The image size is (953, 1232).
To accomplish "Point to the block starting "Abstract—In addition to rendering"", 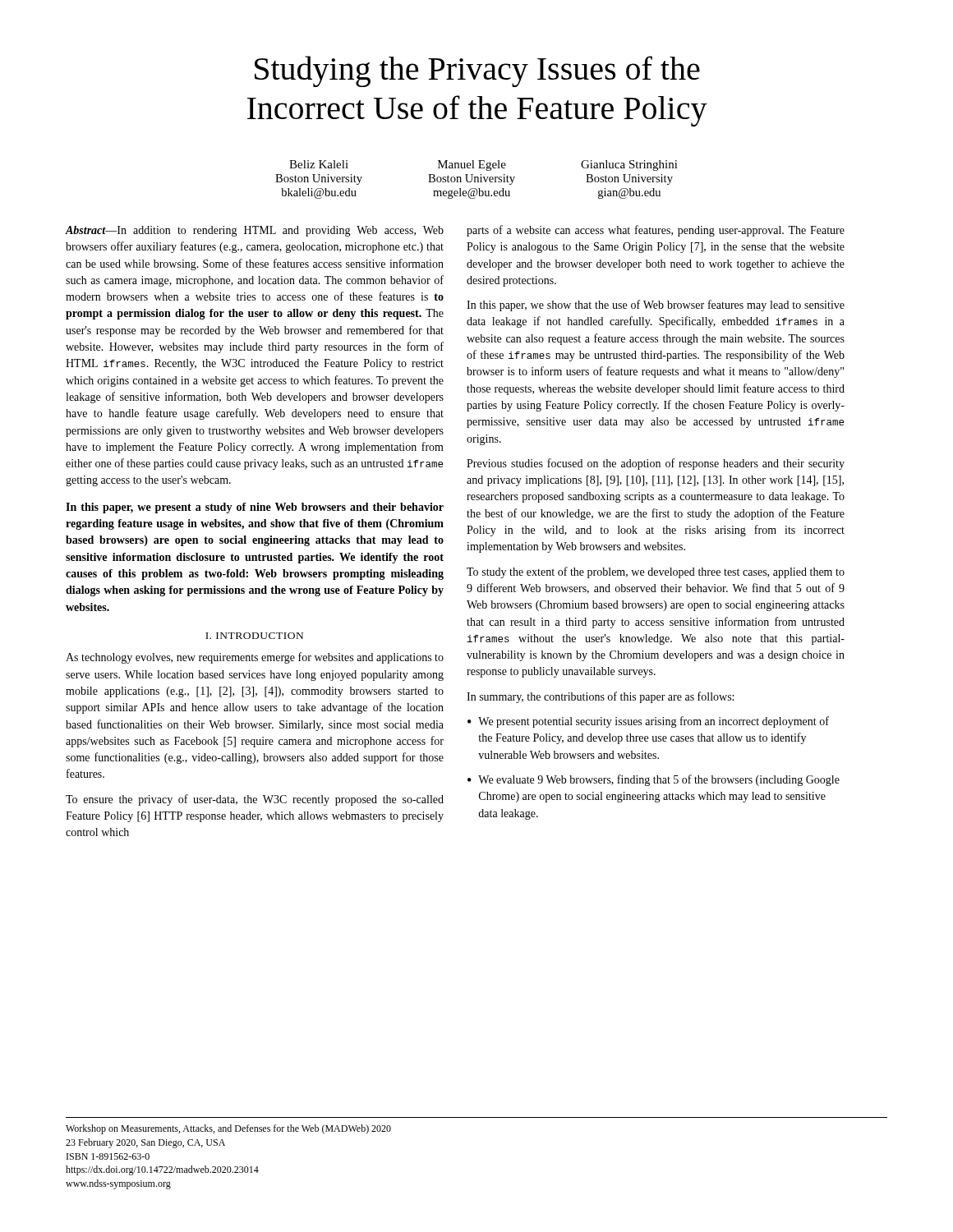I will [255, 355].
